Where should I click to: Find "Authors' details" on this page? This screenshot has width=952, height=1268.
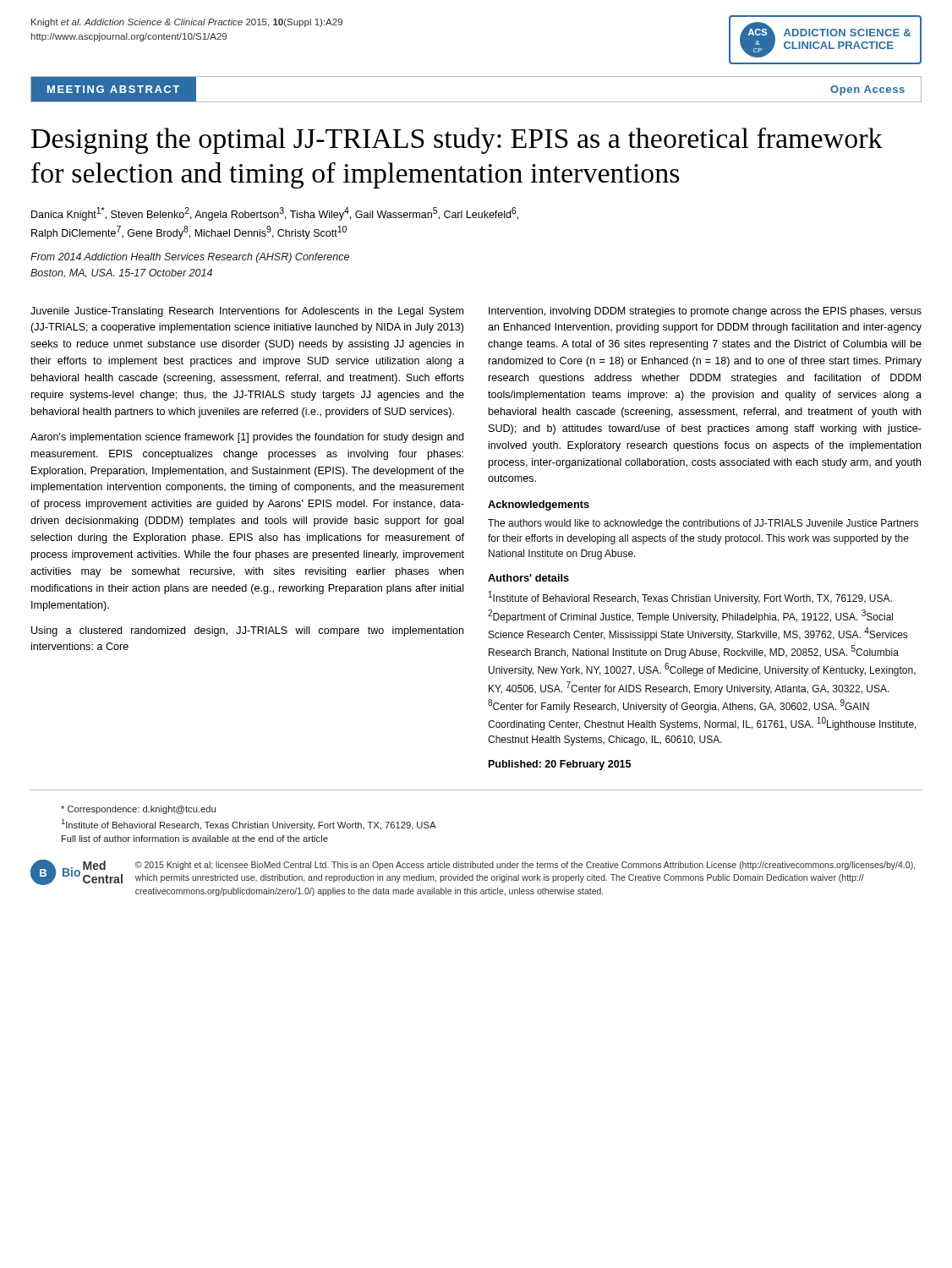coord(529,578)
